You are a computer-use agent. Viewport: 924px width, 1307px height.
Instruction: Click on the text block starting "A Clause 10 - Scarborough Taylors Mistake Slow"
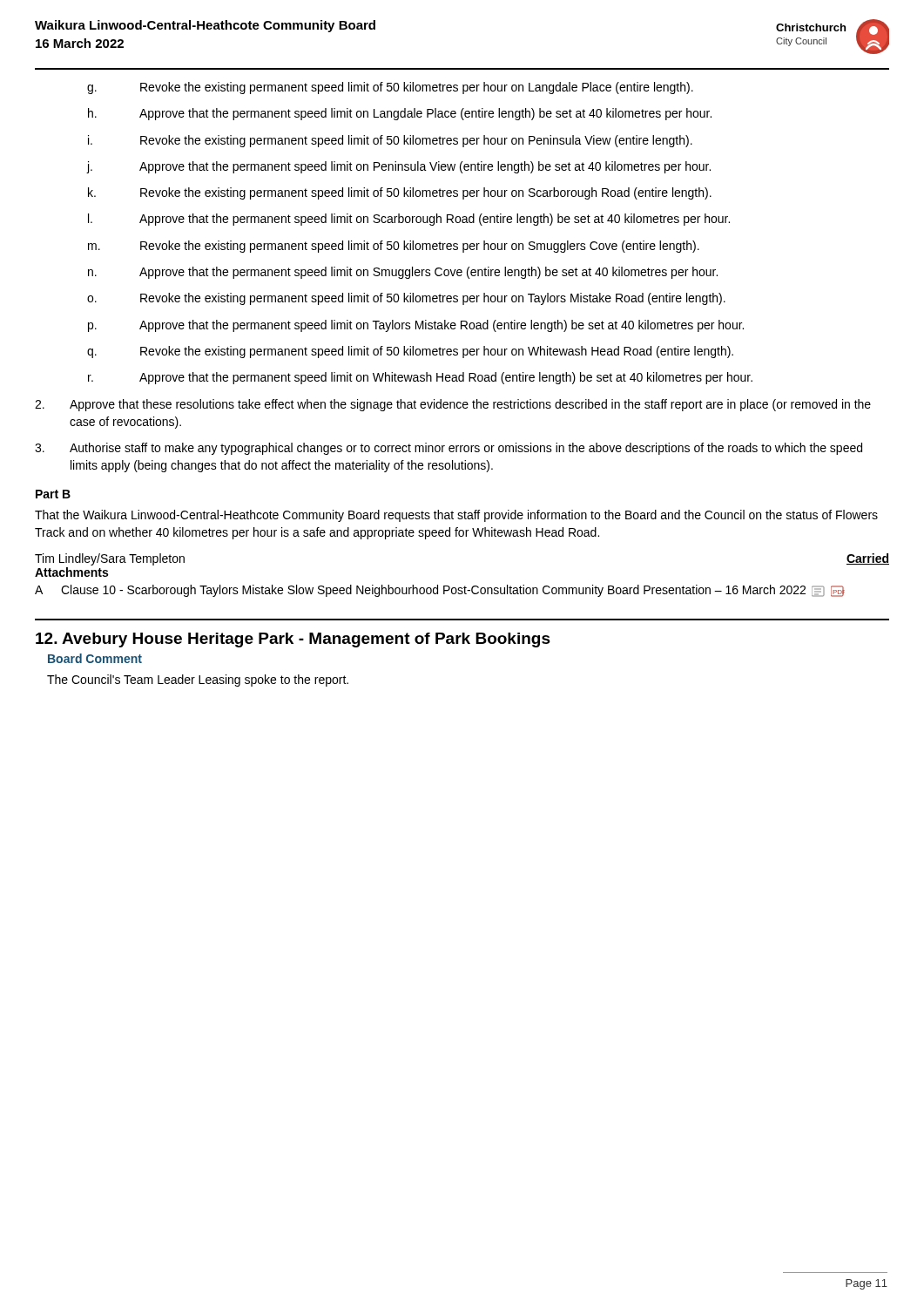pyautogui.click(x=462, y=590)
